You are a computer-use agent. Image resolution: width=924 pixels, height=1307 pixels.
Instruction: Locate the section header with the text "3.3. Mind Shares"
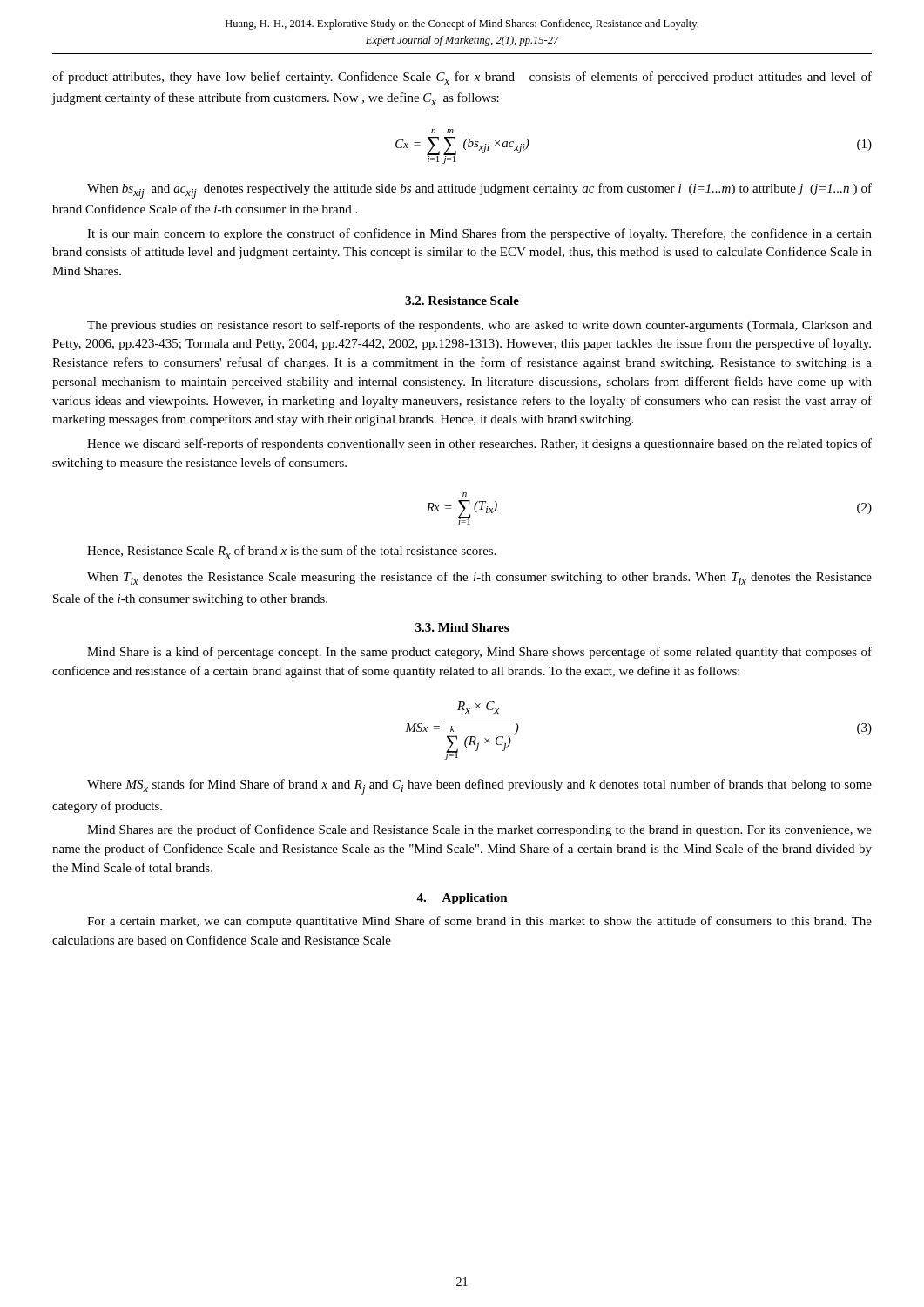point(462,628)
